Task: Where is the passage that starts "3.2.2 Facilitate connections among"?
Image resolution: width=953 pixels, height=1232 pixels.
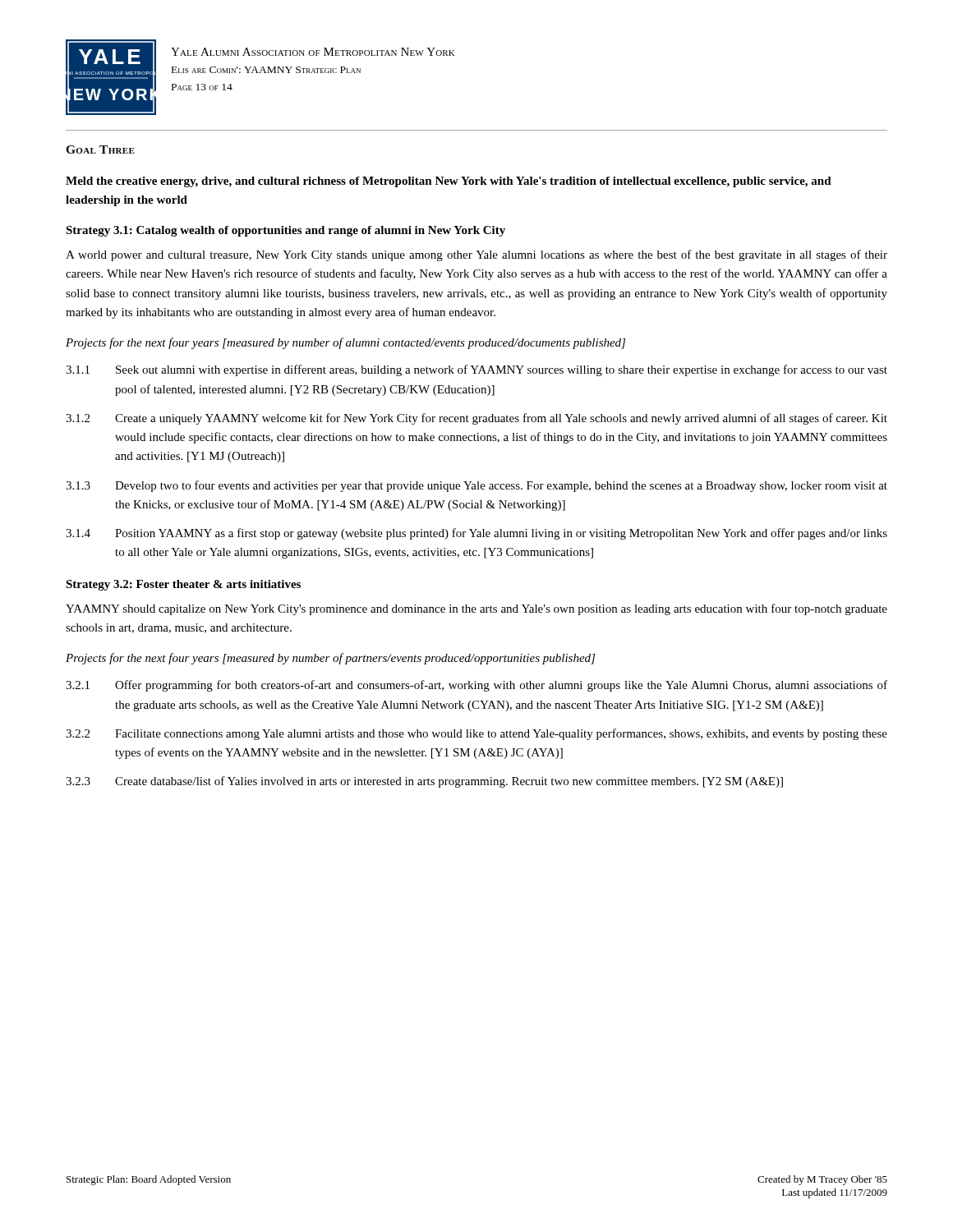Action: [x=476, y=743]
